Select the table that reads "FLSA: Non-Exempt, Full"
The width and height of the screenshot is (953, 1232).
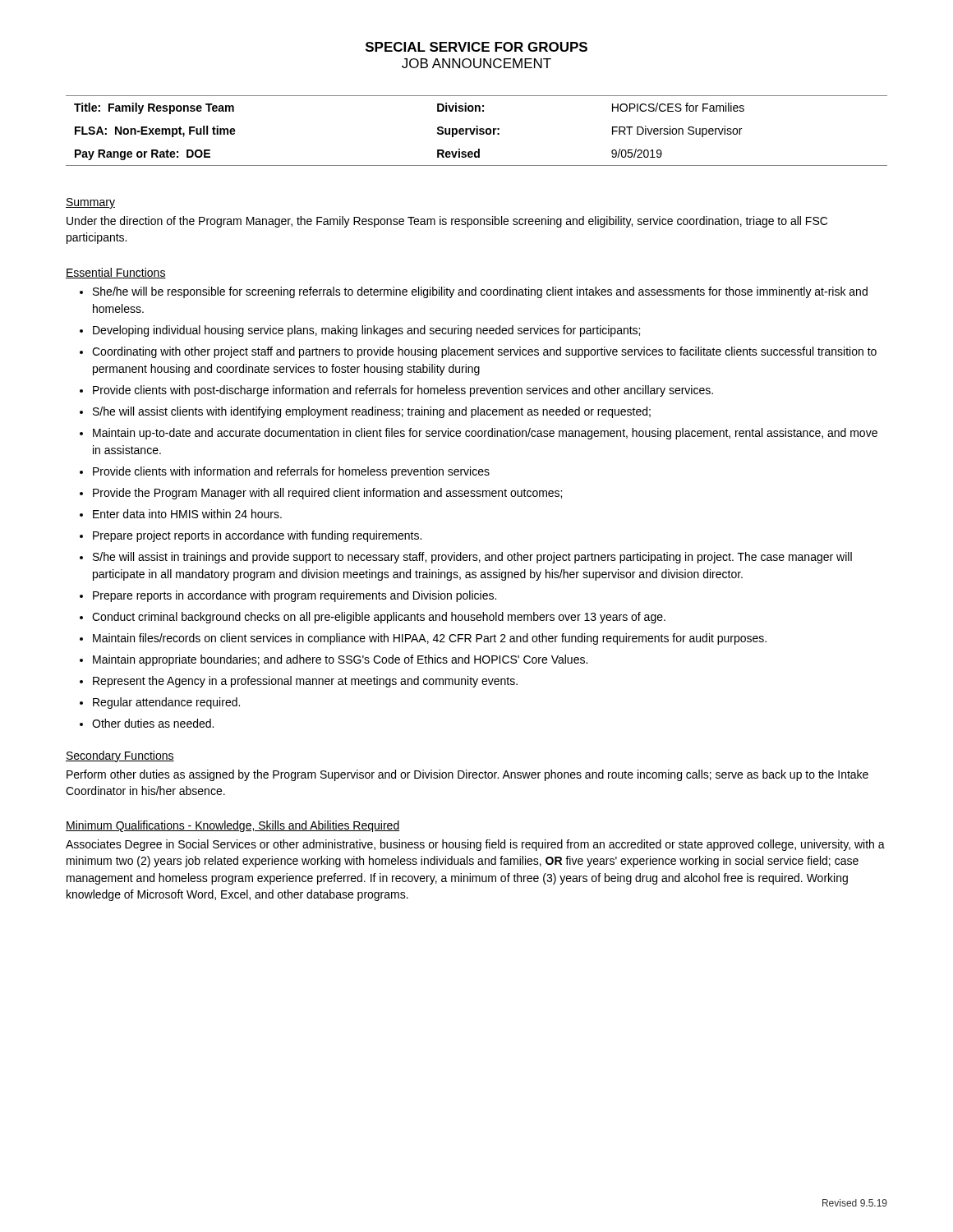476,131
